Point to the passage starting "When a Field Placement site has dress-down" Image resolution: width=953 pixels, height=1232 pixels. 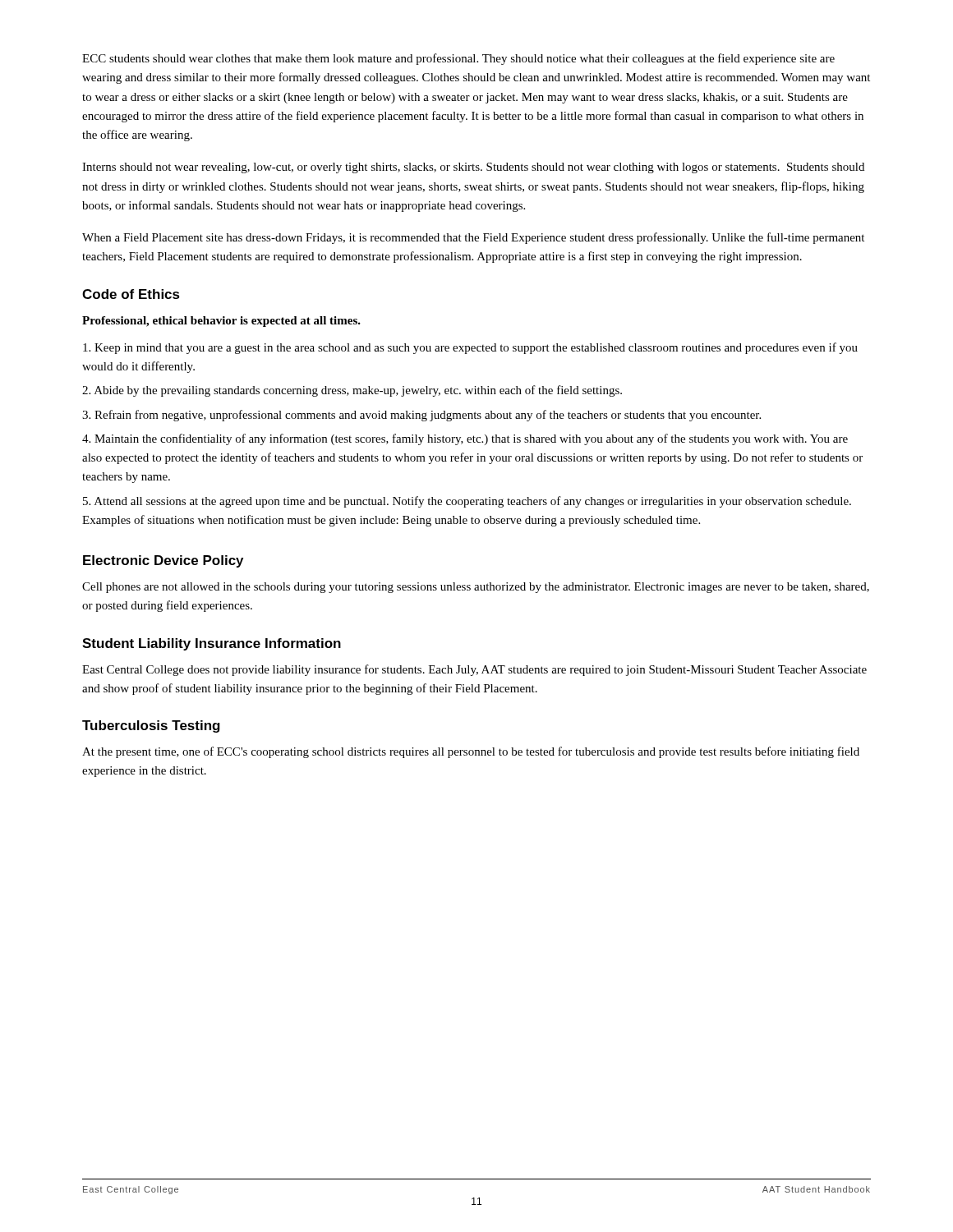pos(473,247)
